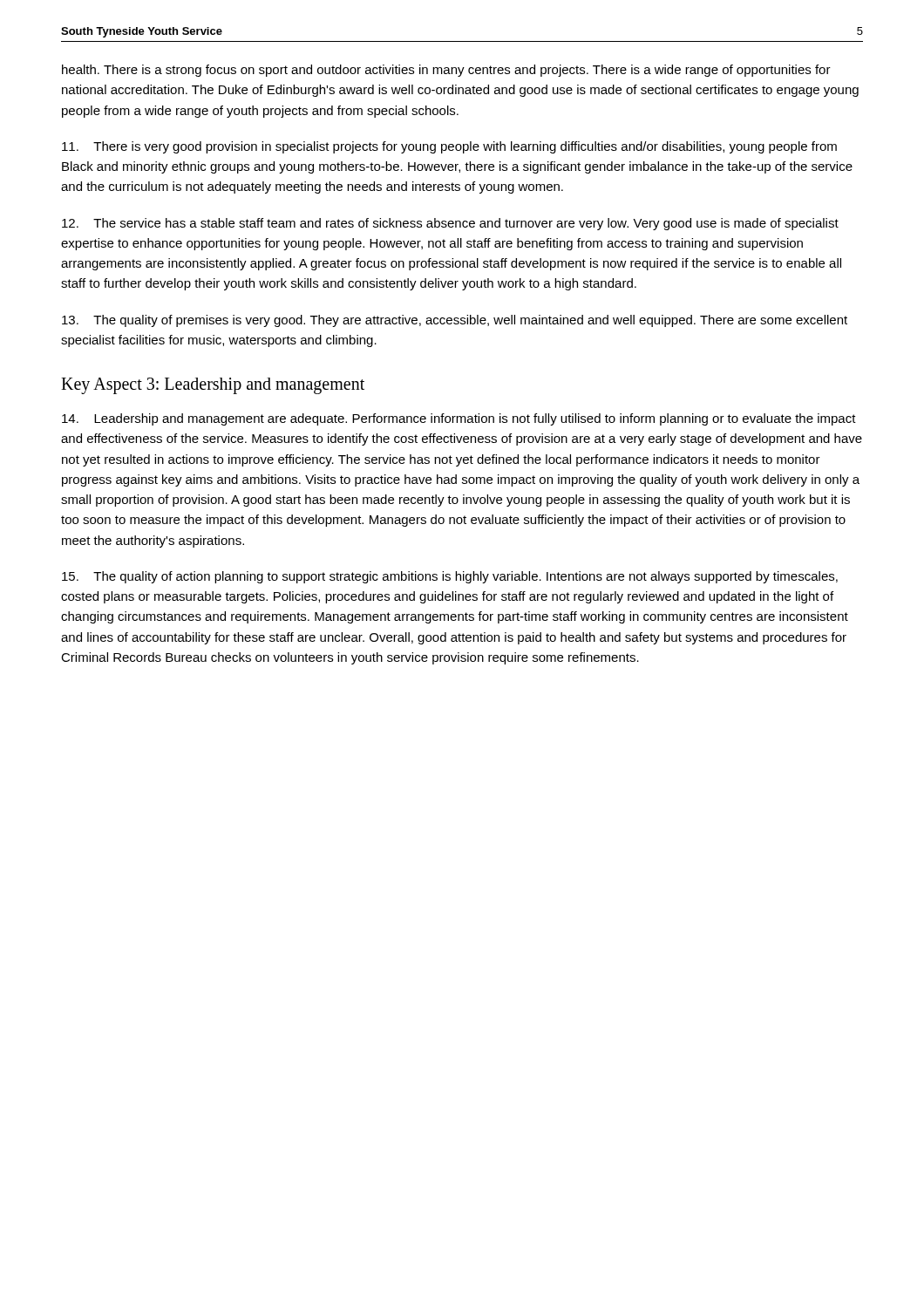The image size is (924, 1308).
Task: Select the text block that reads "The quality of premises"
Action: [x=454, y=329]
